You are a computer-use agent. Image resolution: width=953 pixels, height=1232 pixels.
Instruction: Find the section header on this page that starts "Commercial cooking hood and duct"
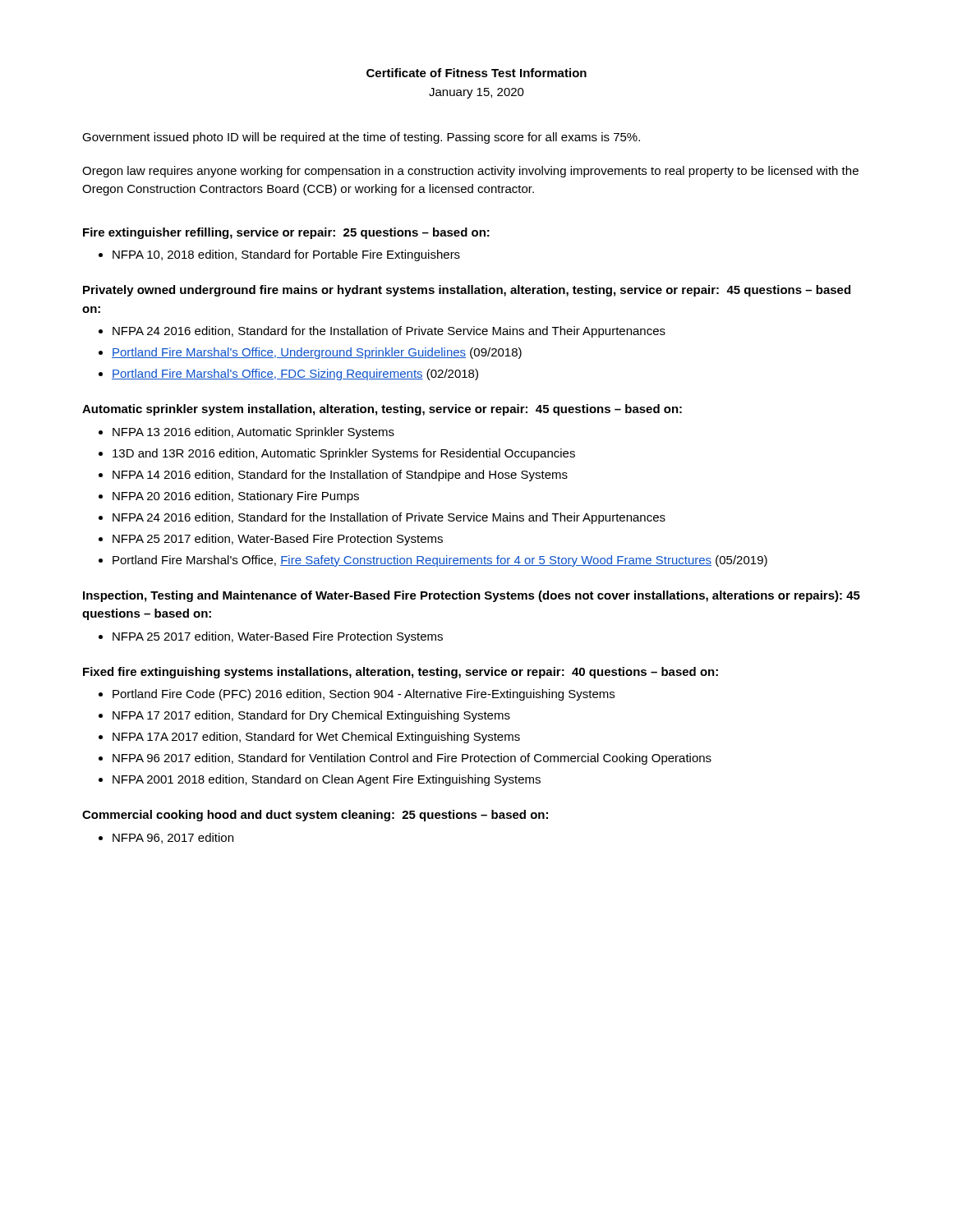click(316, 814)
